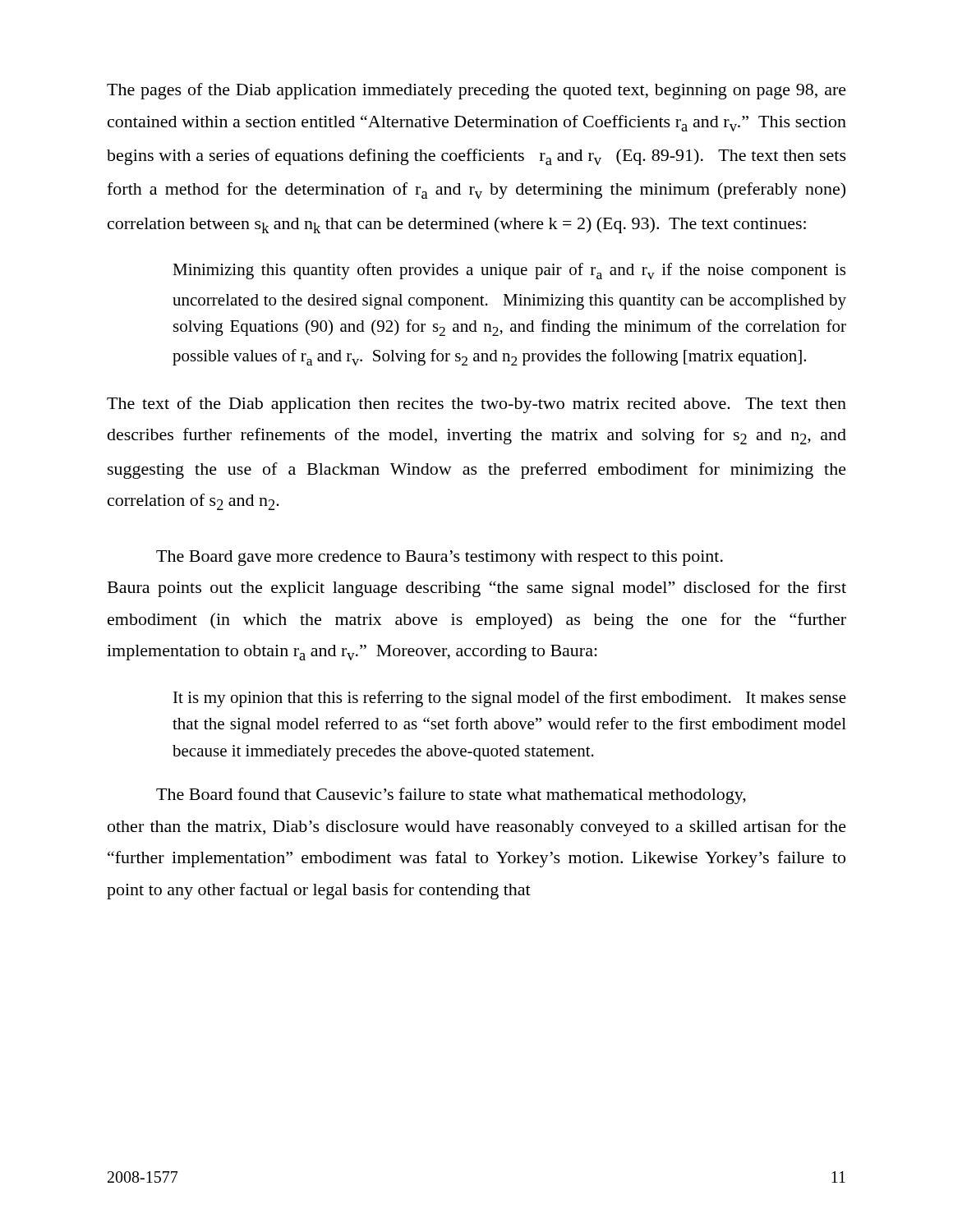Select the text starting "Baura points out the explicit language"
The width and height of the screenshot is (953, 1232).
(x=476, y=620)
